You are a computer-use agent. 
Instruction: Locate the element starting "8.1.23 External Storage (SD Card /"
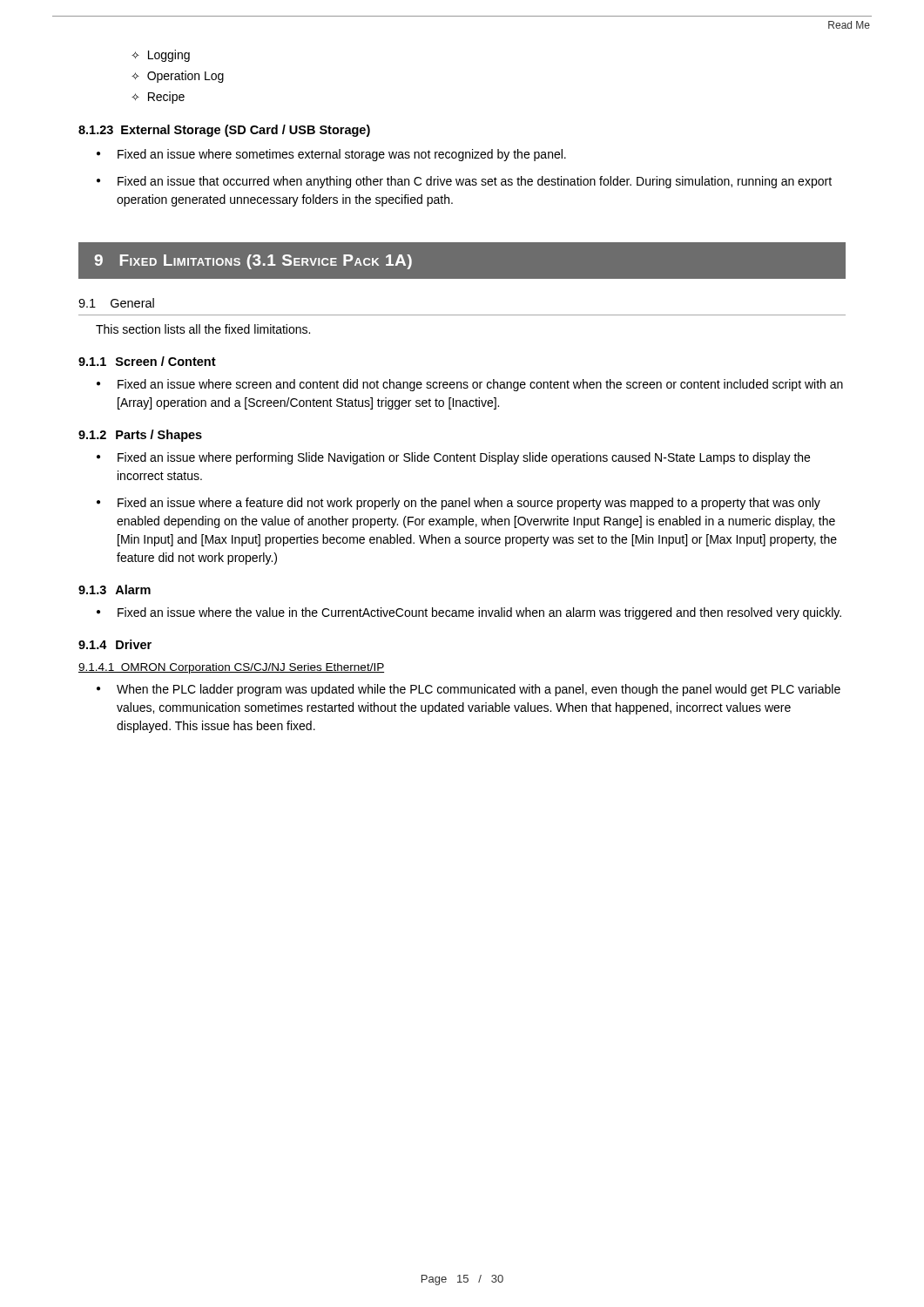click(x=224, y=130)
